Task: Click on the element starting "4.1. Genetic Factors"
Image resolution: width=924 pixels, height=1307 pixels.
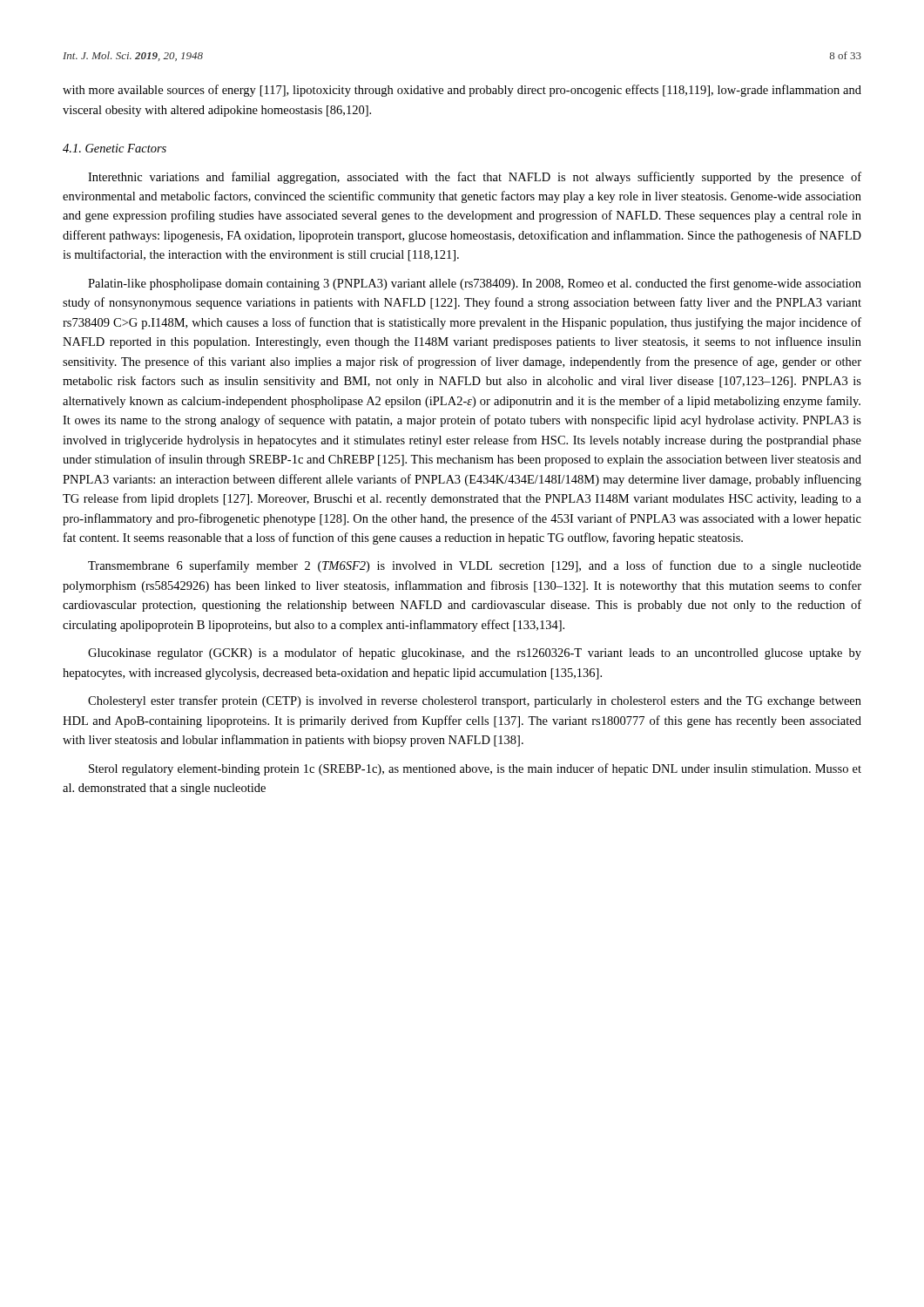Action: click(x=115, y=148)
